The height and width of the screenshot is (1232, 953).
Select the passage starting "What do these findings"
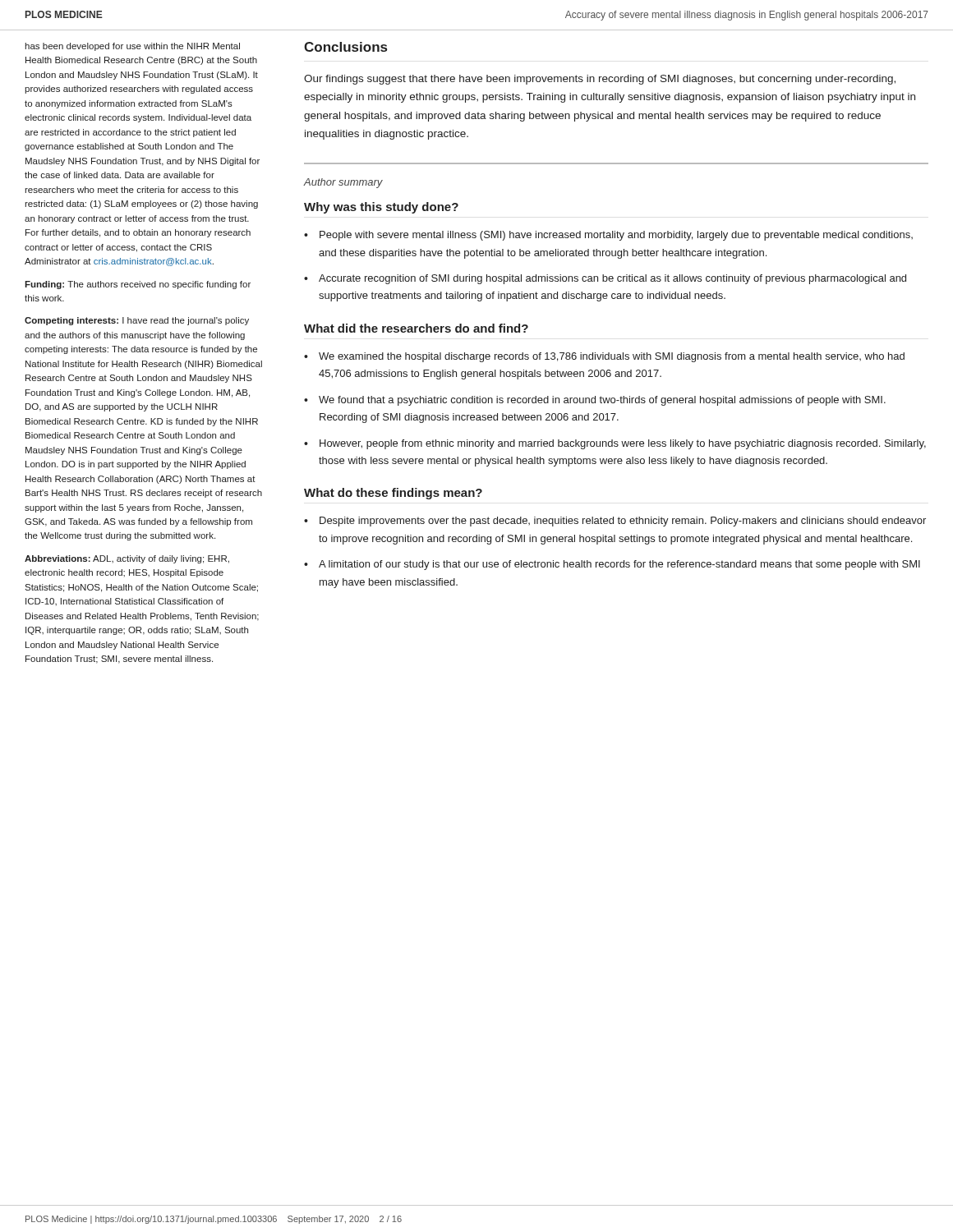pyautogui.click(x=393, y=493)
